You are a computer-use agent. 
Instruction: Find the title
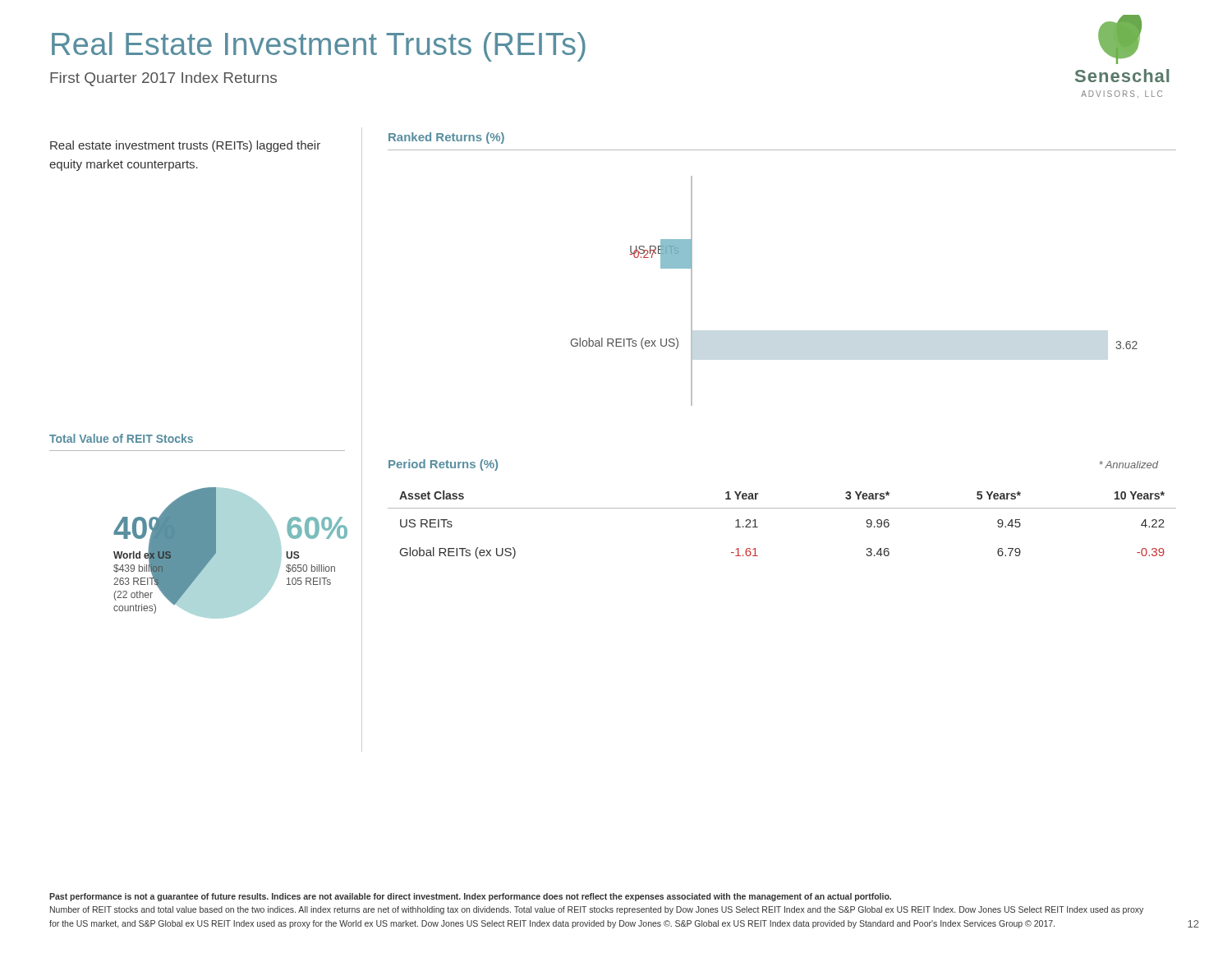coord(398,45)
